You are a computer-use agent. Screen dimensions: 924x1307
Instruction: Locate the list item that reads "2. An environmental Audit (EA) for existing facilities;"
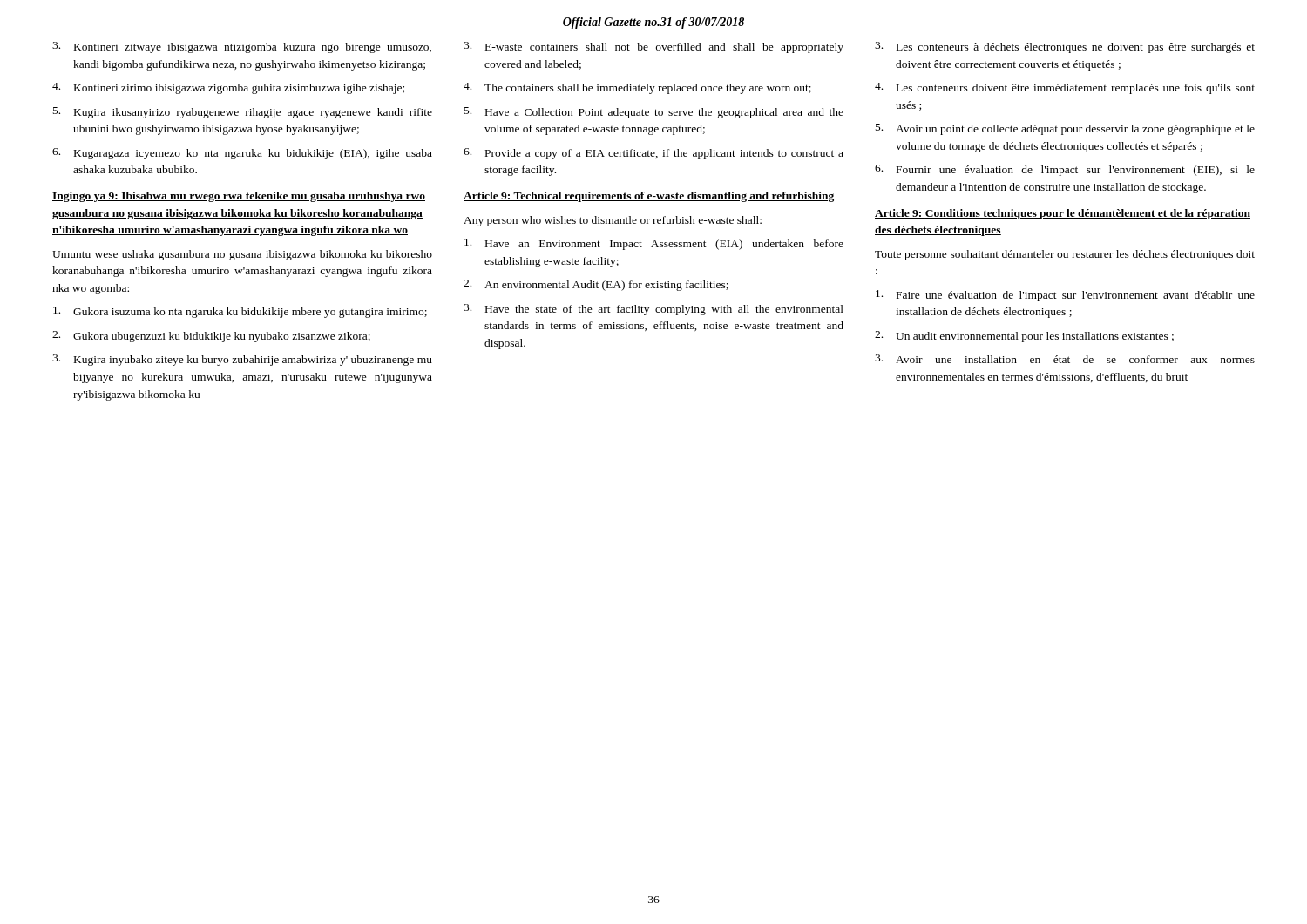pyautogui.click(x=654, y=285)
